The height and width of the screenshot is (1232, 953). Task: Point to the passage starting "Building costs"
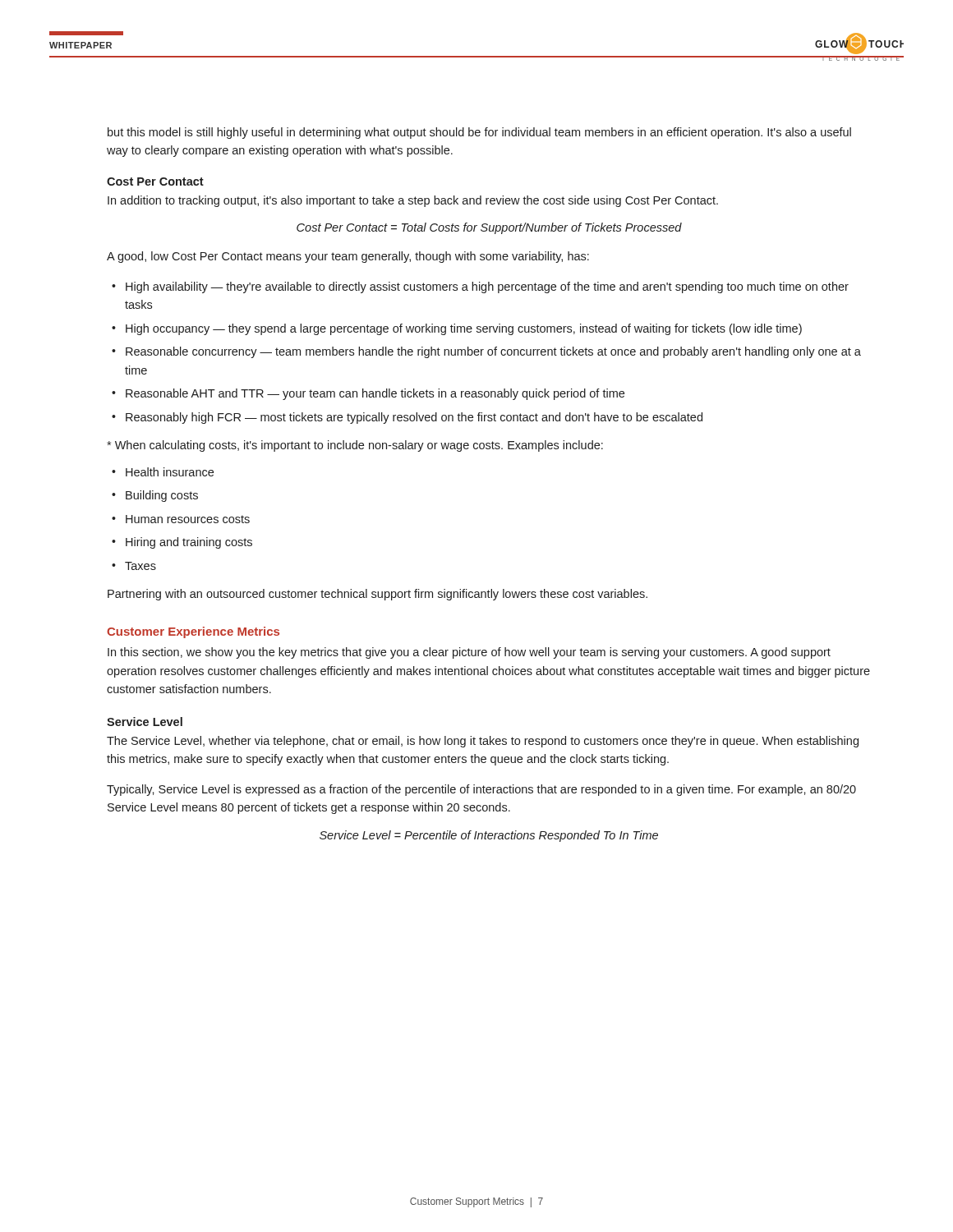coord(162,495)
